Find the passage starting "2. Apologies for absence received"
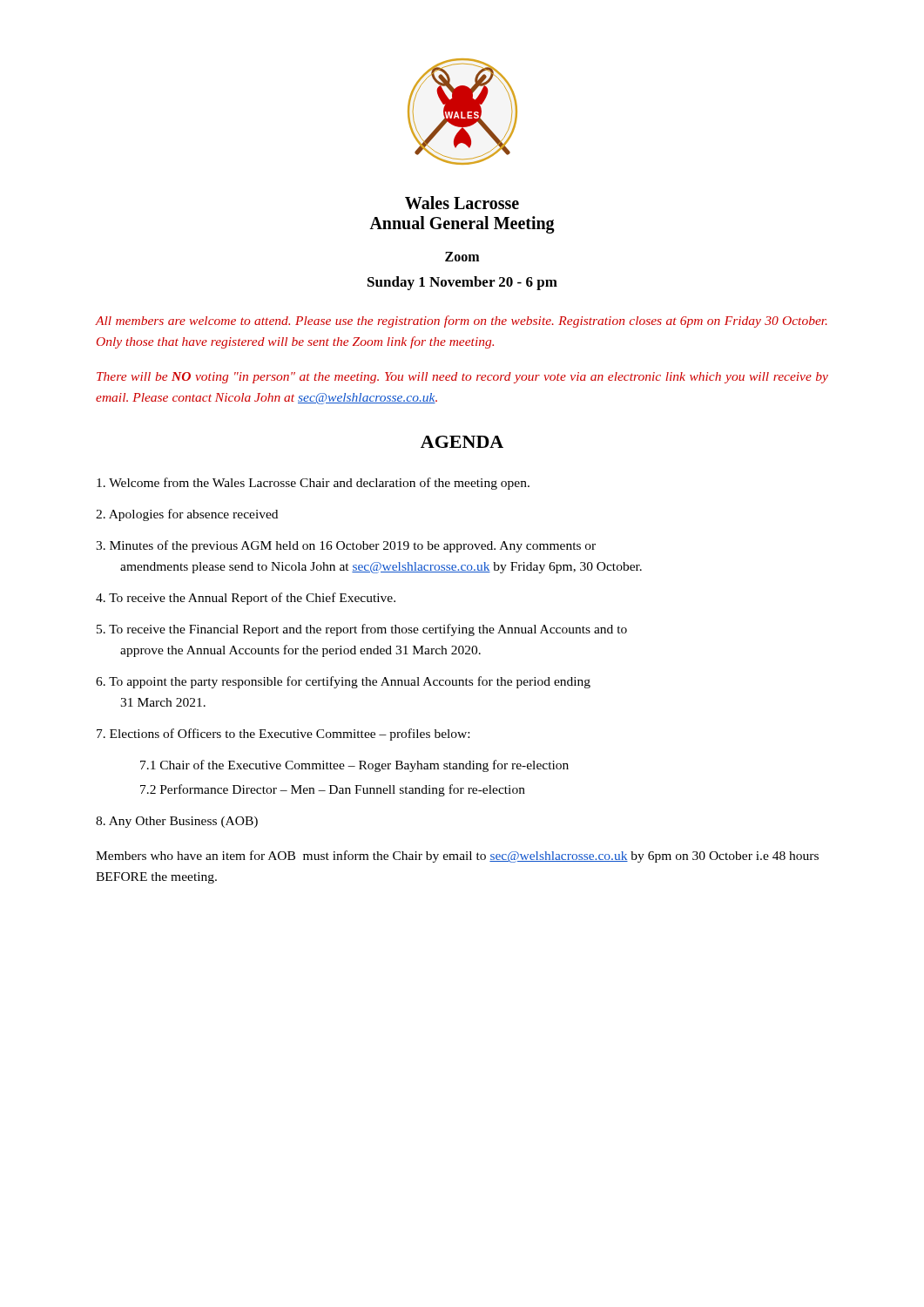 click(x=187, y=514)
